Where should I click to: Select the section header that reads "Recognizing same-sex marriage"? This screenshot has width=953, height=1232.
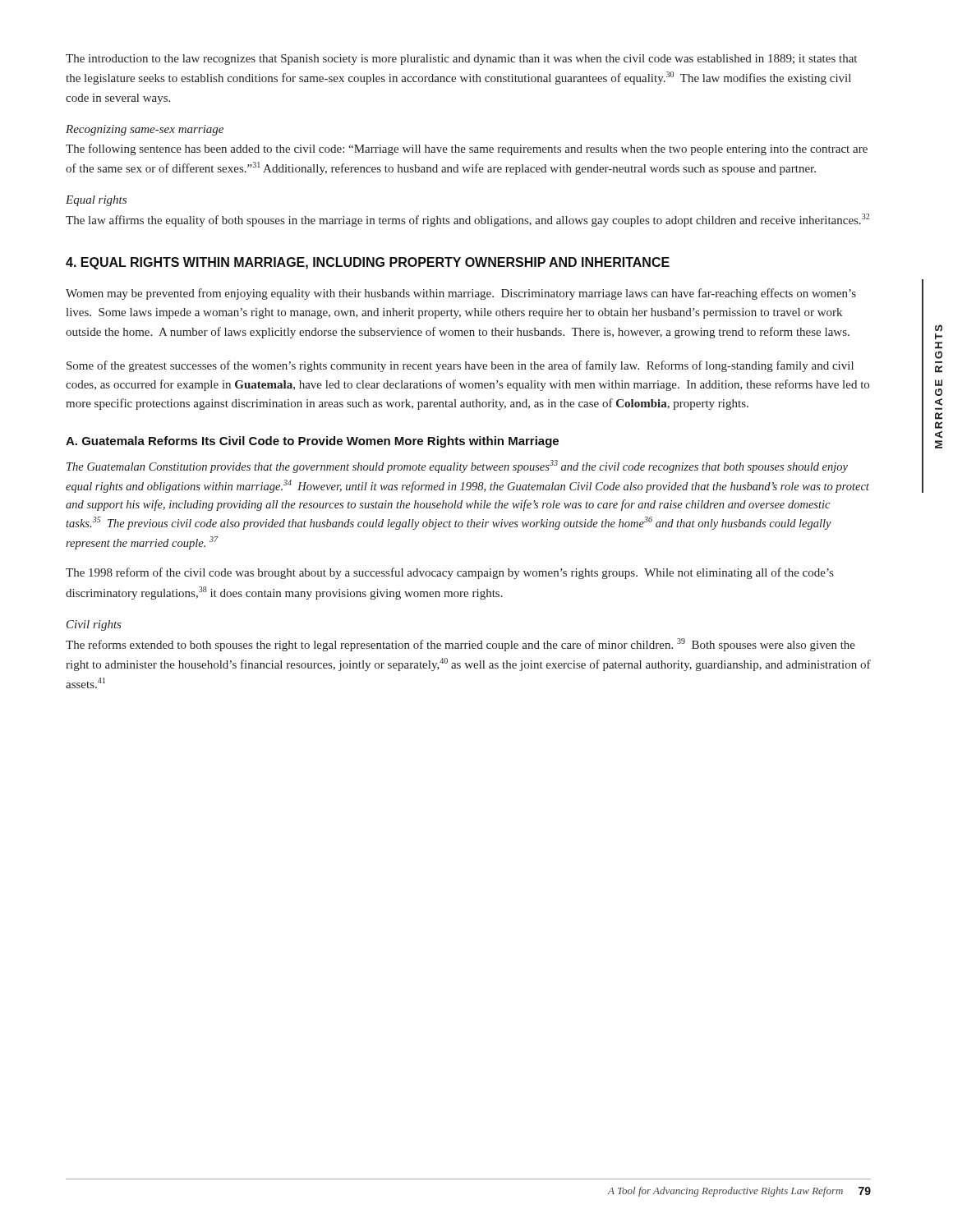[145, 129]
